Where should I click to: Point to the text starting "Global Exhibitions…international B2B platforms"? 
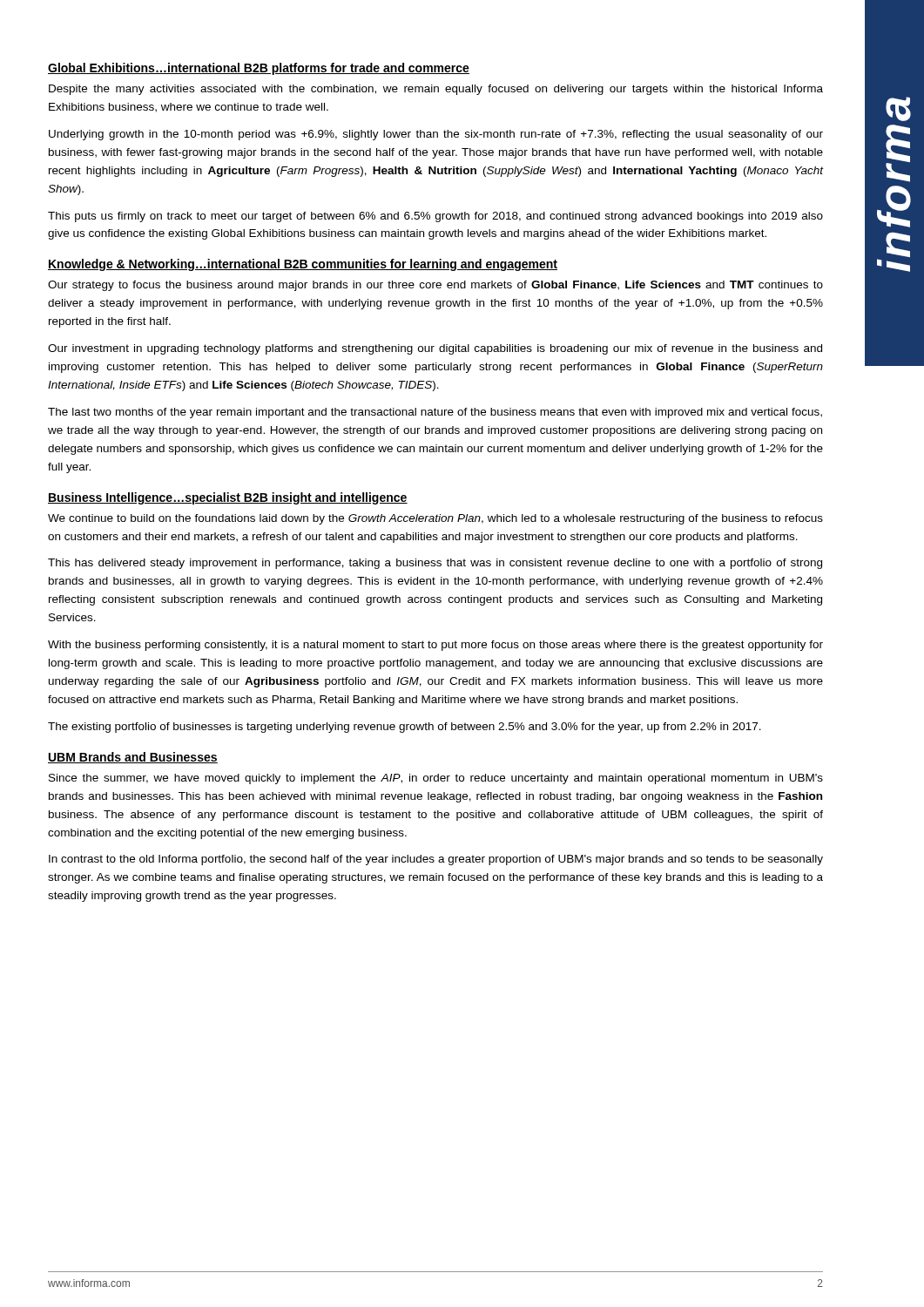click(259, 68)
